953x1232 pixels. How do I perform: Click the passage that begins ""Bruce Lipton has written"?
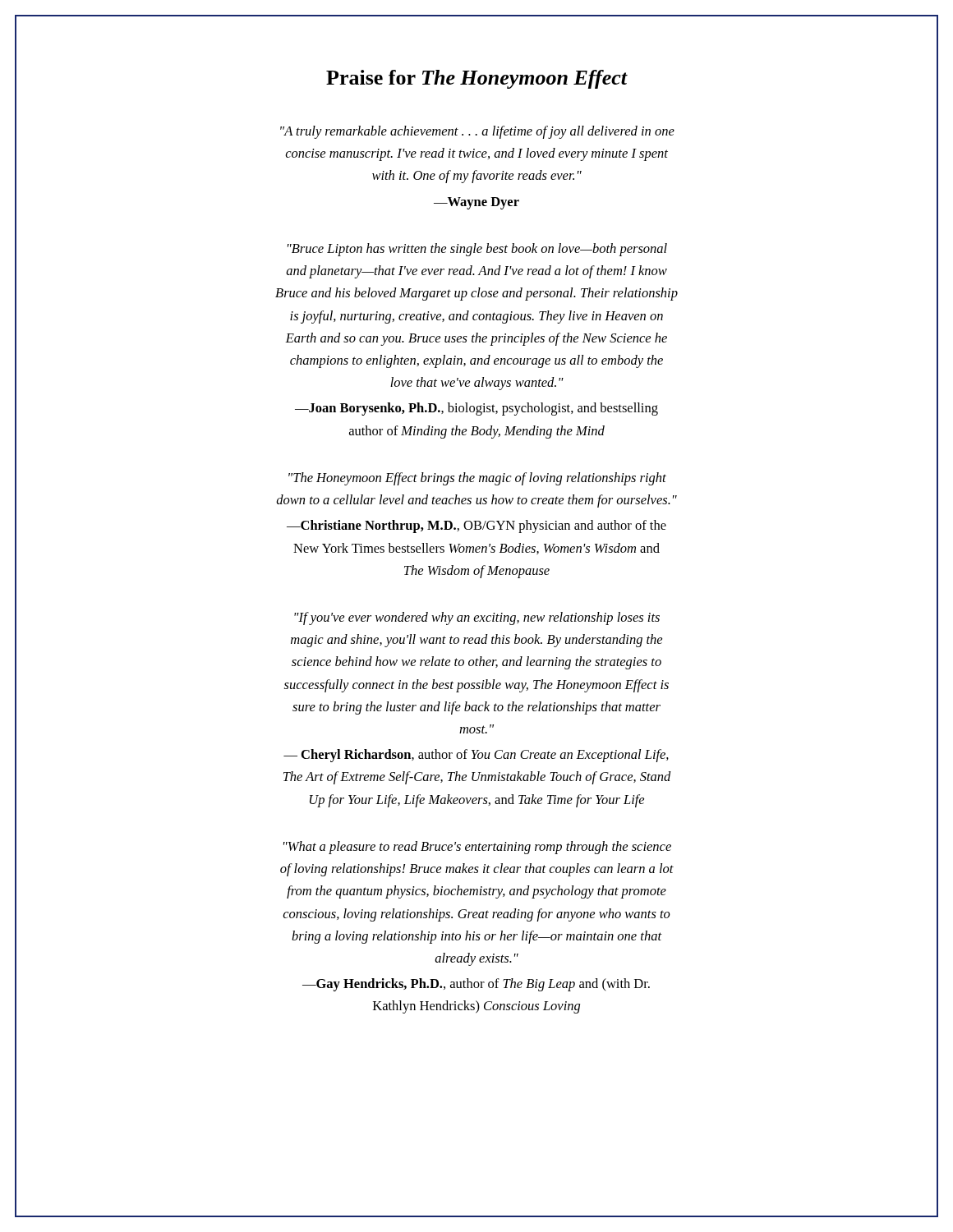point(476,340)
